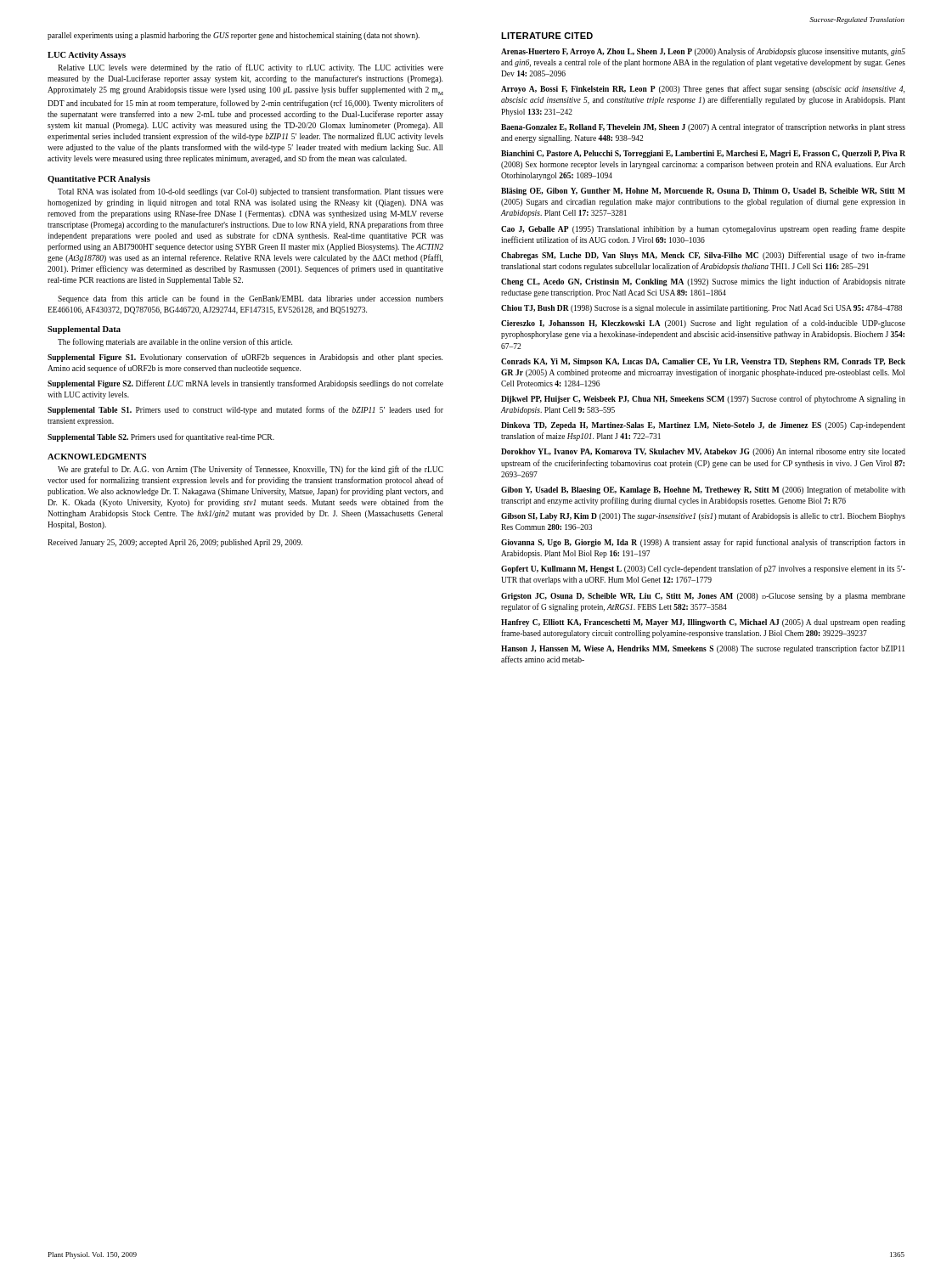Point to the text starting "Gibon Y, Usadel B, Blaesing OE,"

click(x=703, y=495)
